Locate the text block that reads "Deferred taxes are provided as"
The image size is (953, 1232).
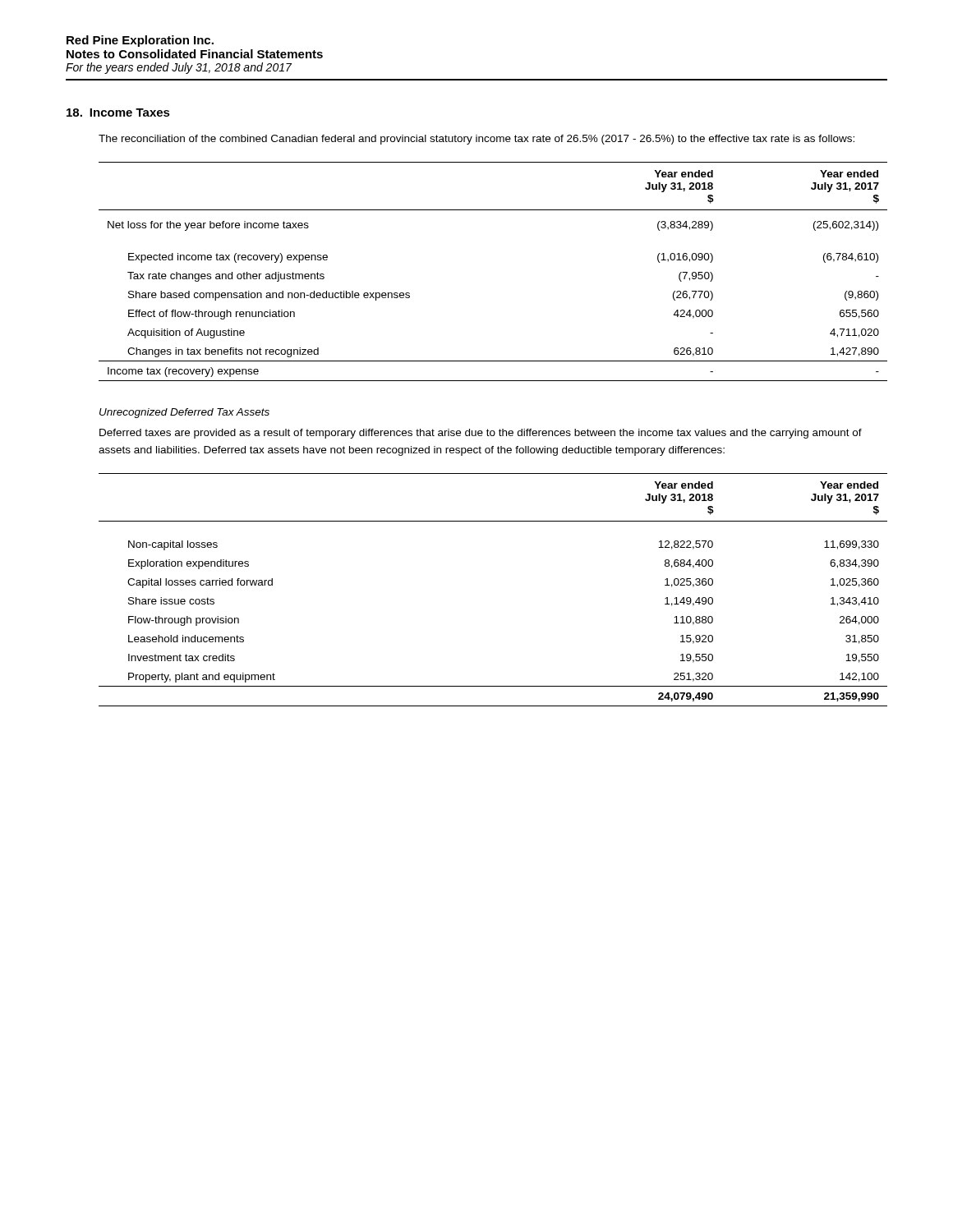coord(480,441)
